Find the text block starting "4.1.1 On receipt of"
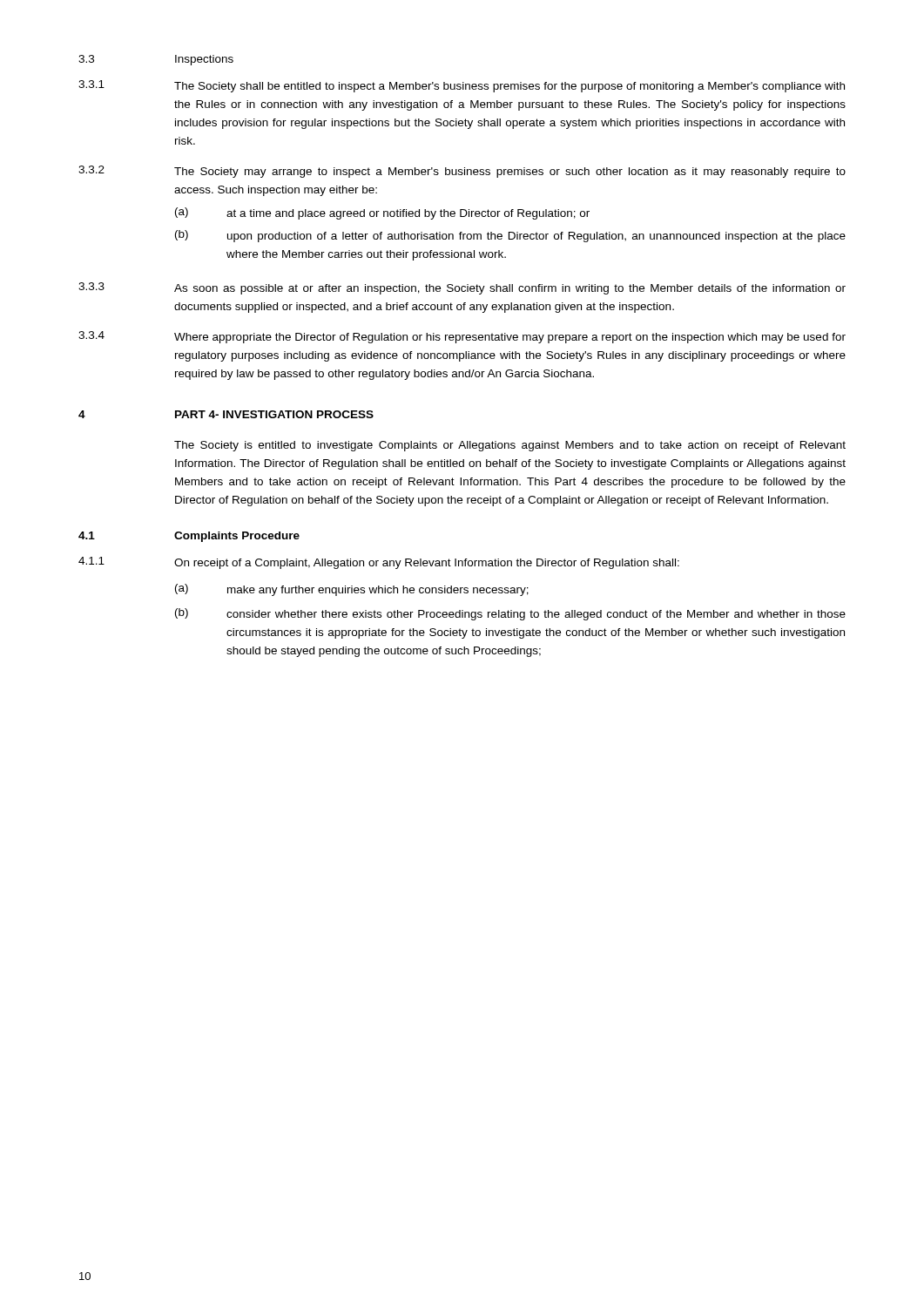924x1307 pixels. point(462,563)
